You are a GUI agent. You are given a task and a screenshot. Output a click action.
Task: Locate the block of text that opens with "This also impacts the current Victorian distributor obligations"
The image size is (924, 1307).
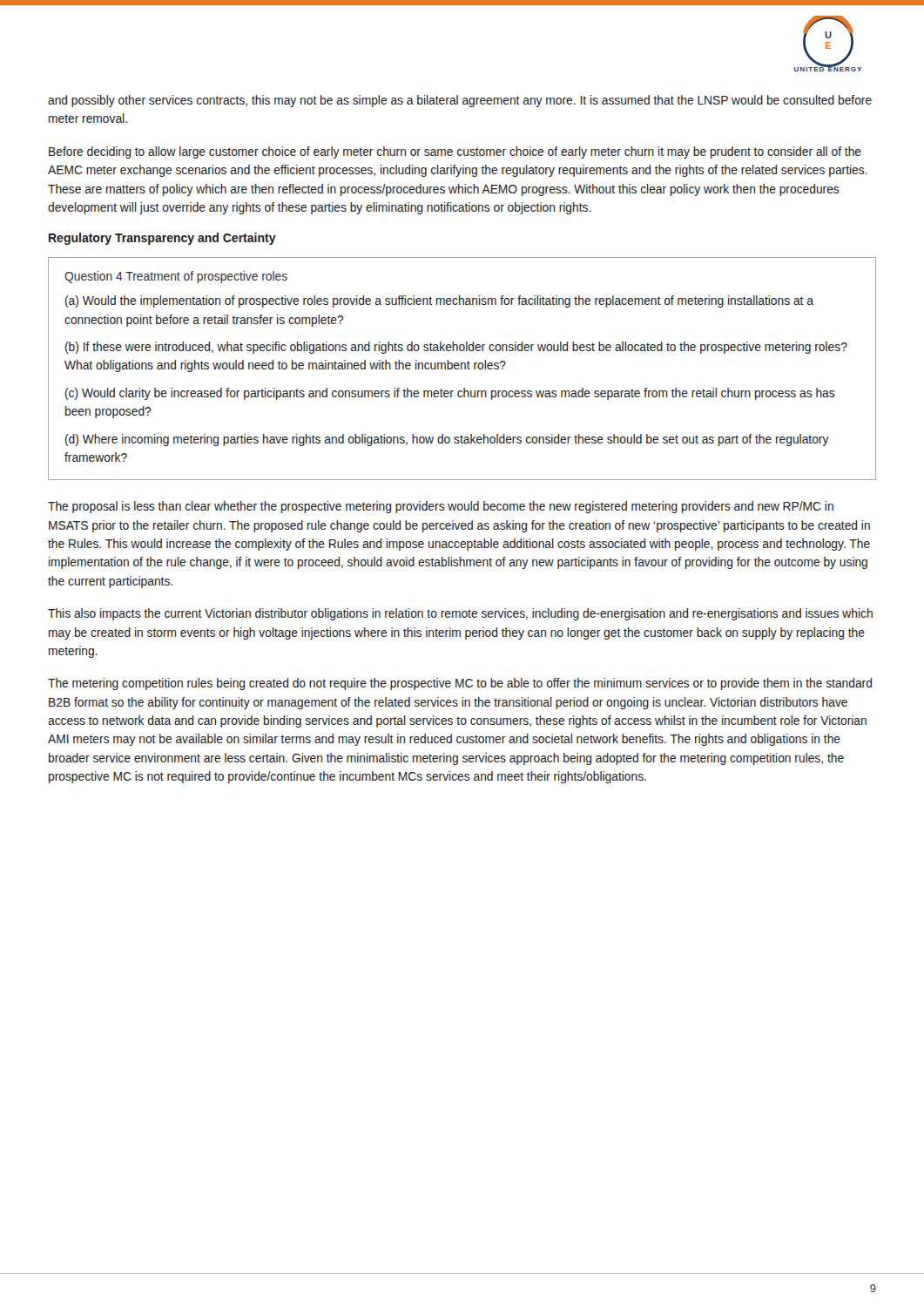[x=461, y=633]
